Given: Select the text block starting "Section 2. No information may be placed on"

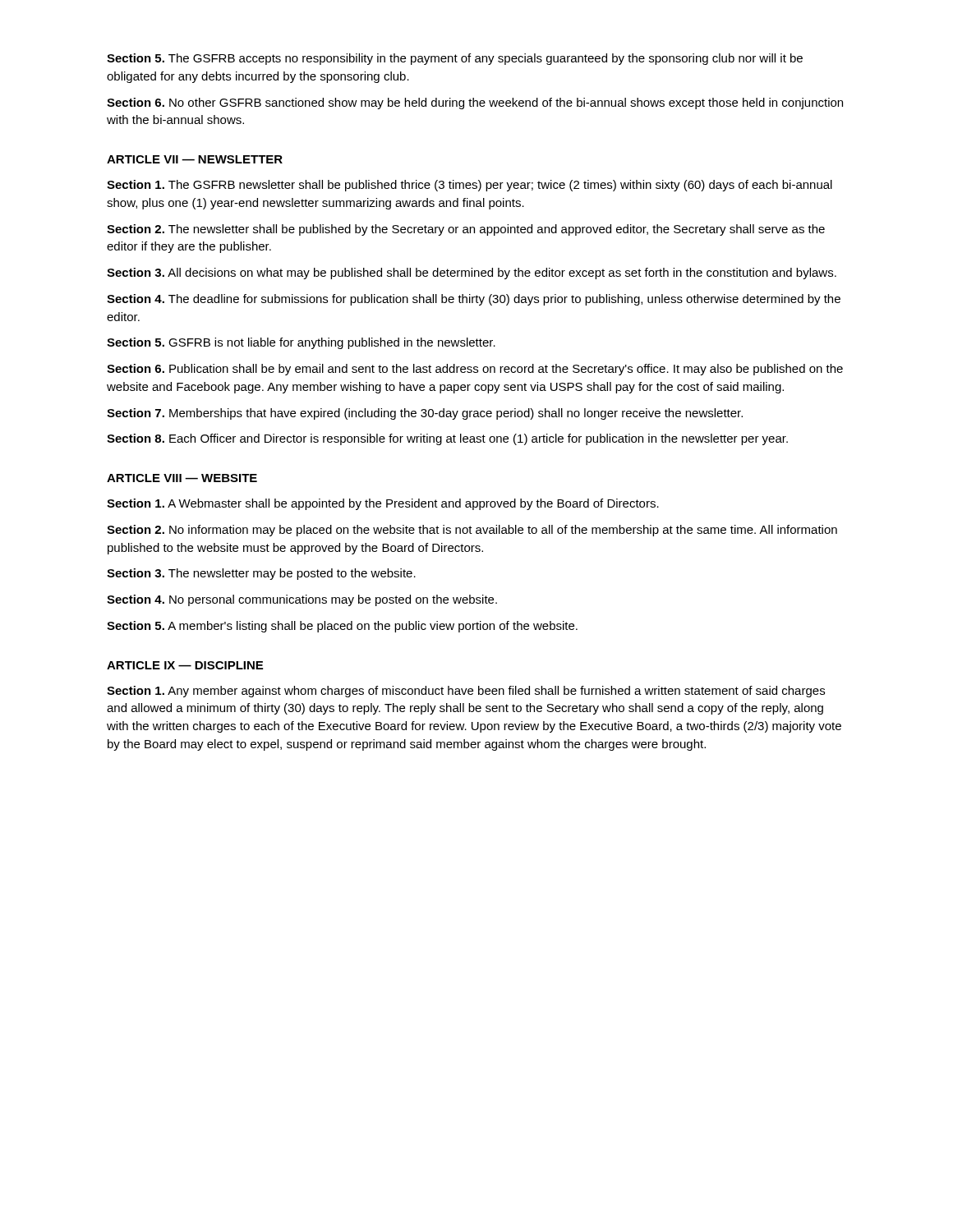Looking at the screenshot, I should pos(472,538).
